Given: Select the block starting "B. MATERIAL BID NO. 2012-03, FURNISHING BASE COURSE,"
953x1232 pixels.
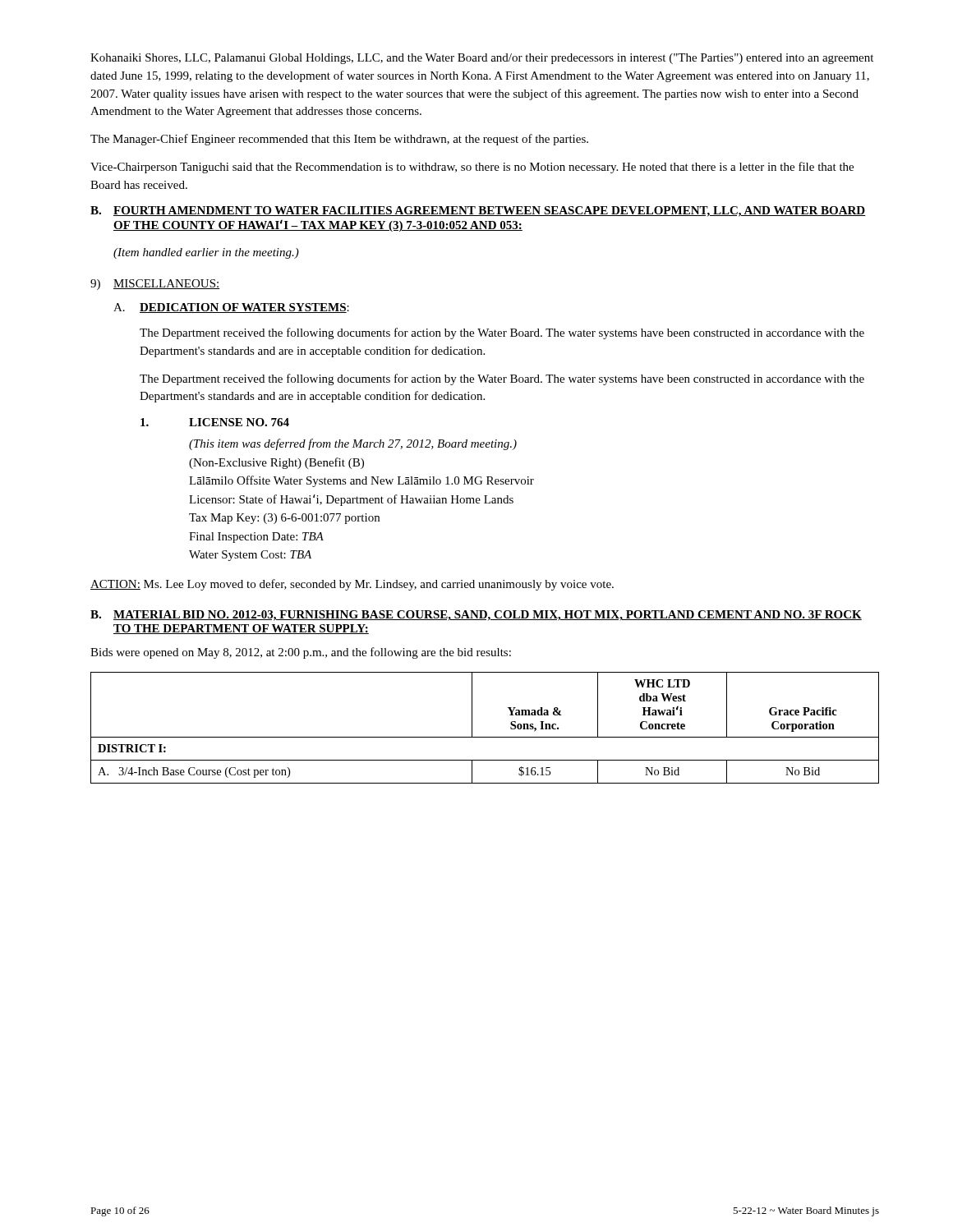Looking at the screenshot, I should pos(485,622).
